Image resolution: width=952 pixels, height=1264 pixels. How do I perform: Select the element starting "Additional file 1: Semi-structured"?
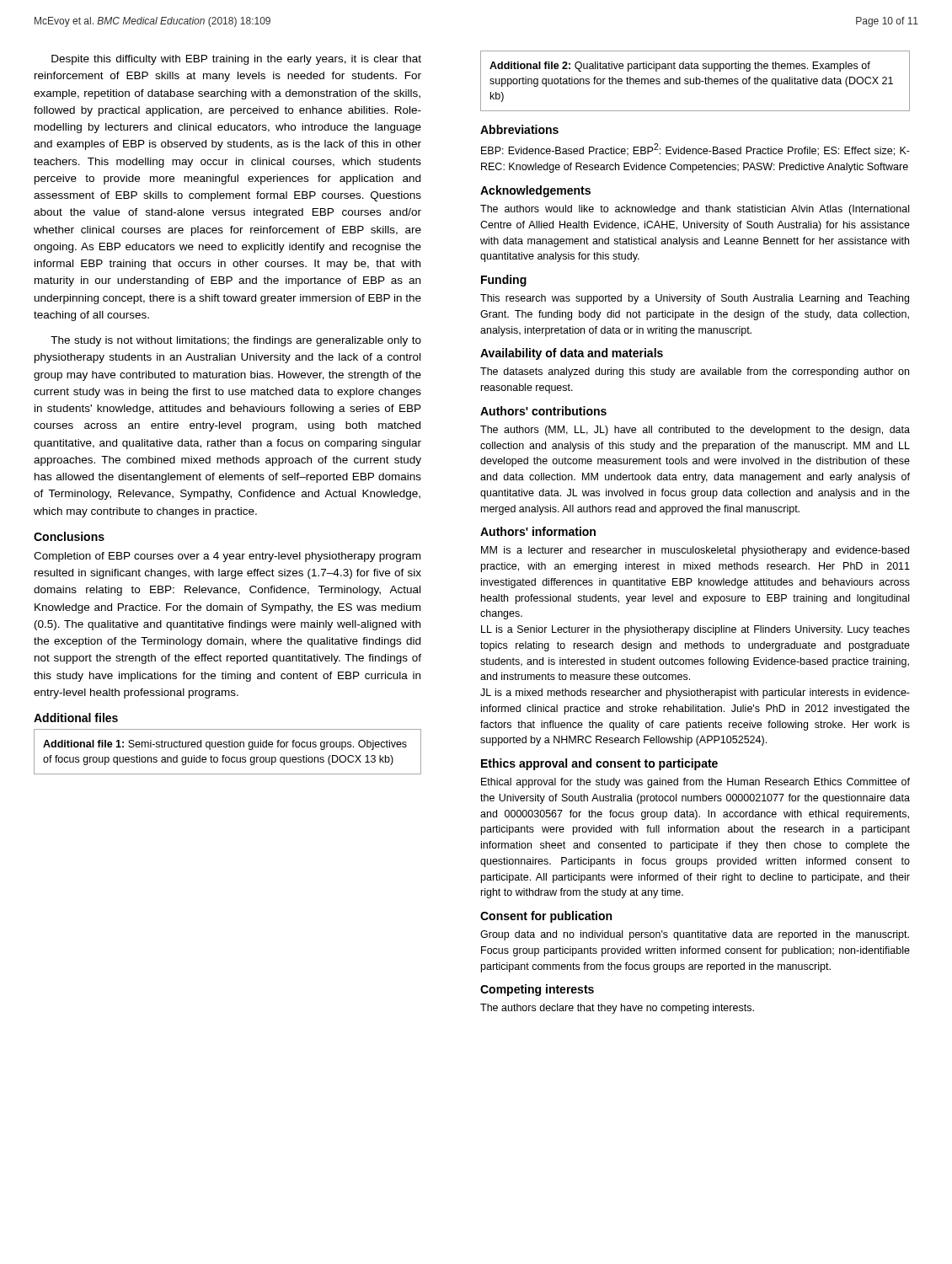(227, 752)
